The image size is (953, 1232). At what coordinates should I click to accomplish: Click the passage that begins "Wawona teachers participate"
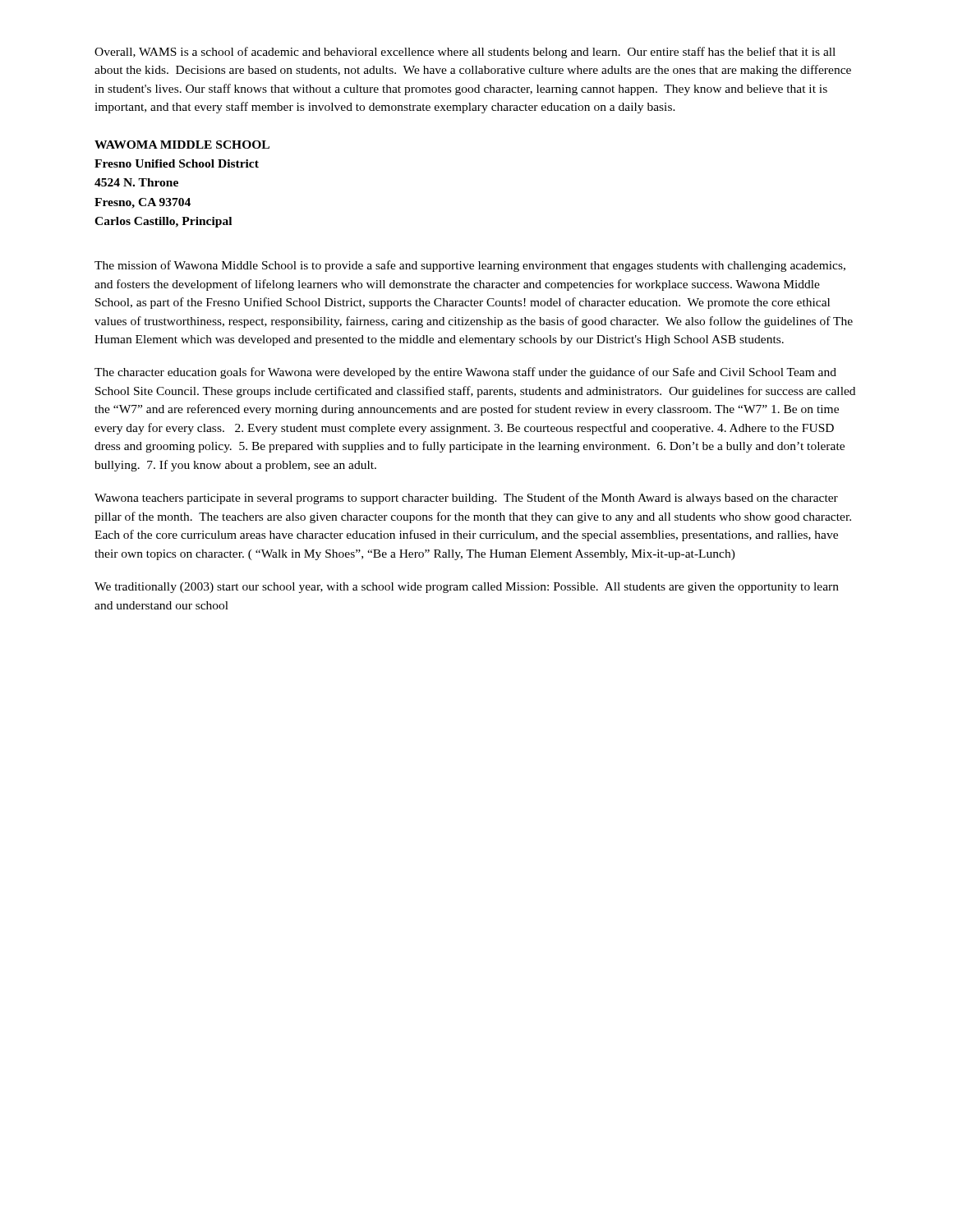click(473, 525)
